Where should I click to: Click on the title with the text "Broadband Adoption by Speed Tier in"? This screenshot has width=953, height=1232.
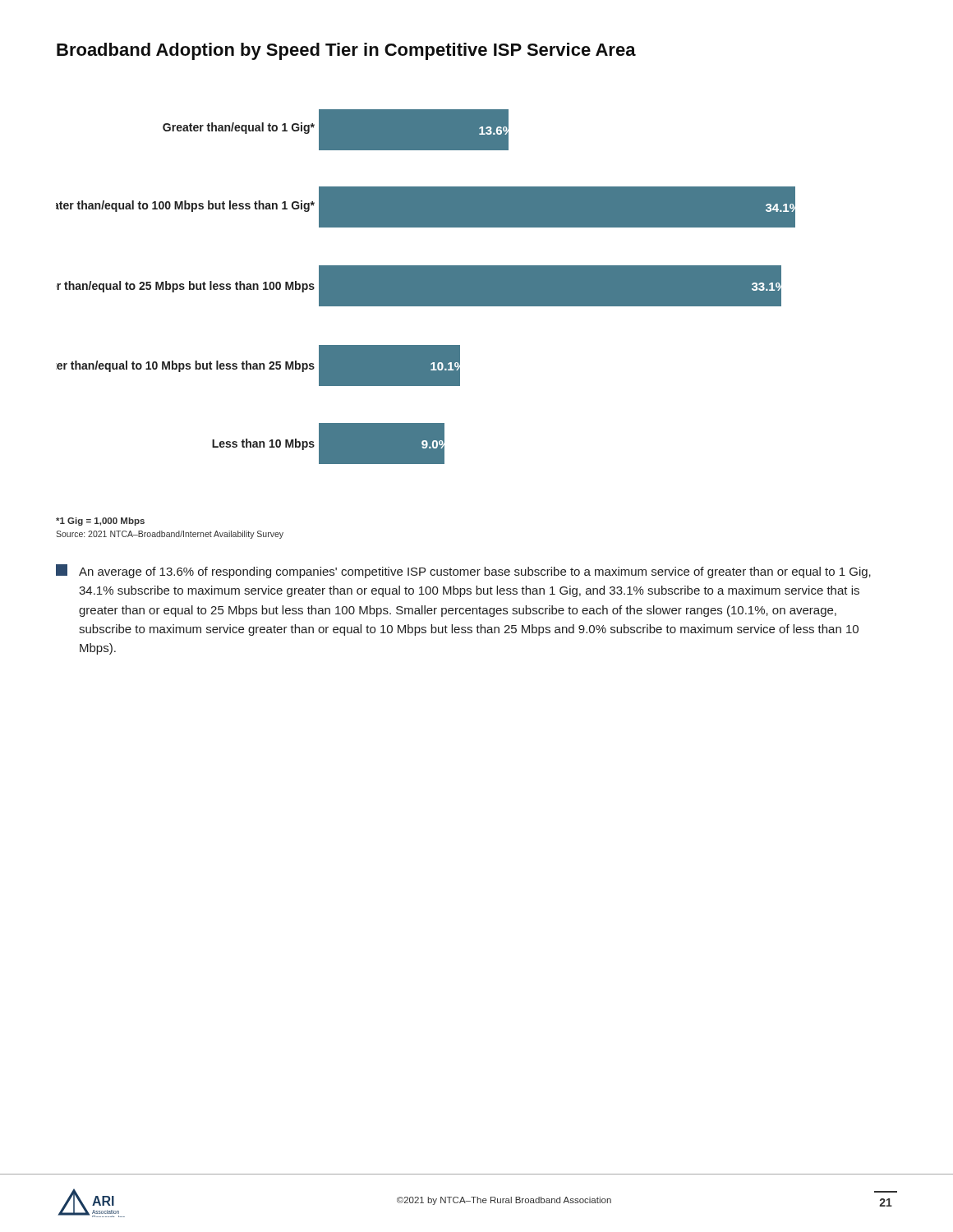[346, 50]
